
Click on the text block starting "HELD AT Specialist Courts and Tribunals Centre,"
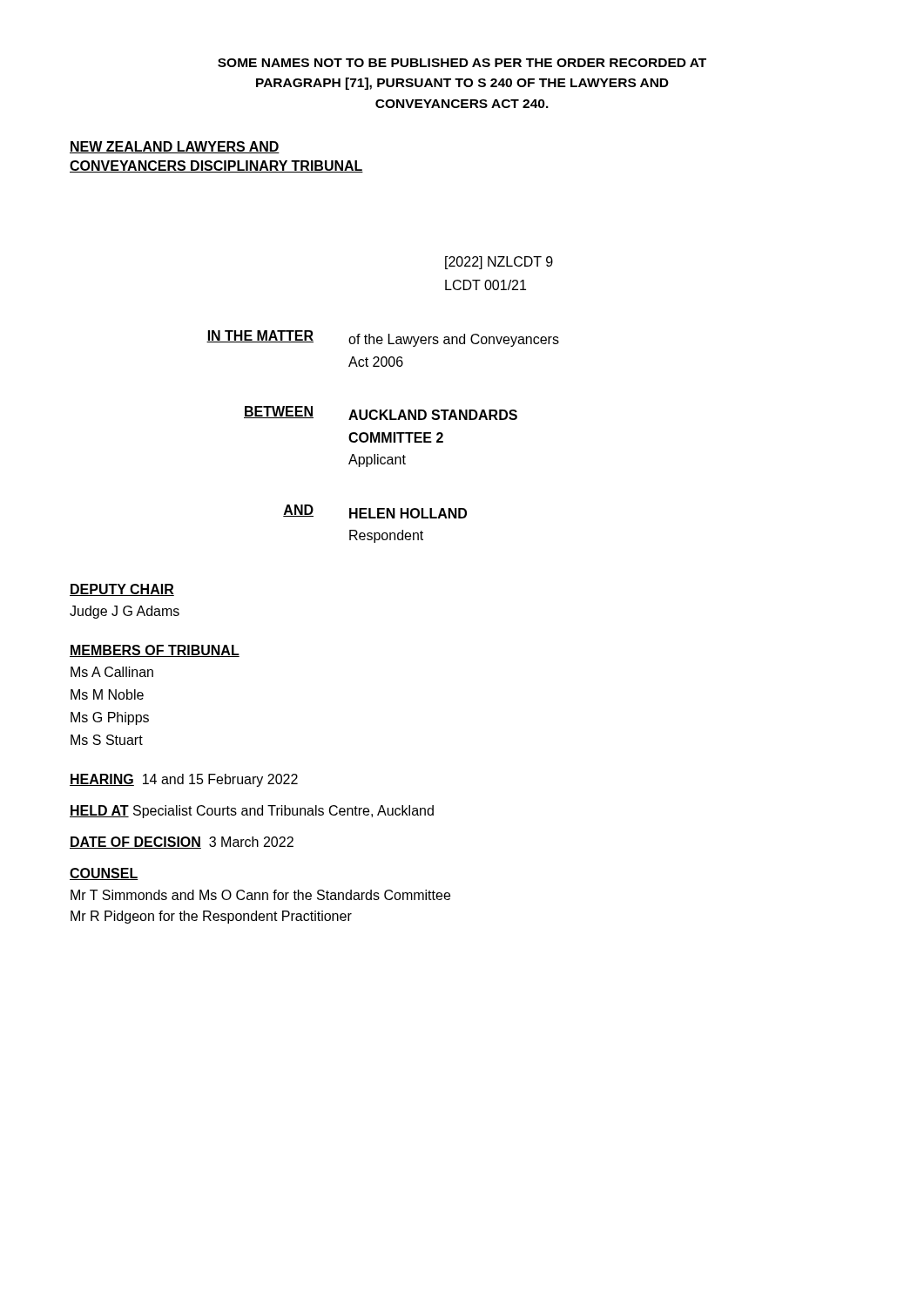click(252, 811)
